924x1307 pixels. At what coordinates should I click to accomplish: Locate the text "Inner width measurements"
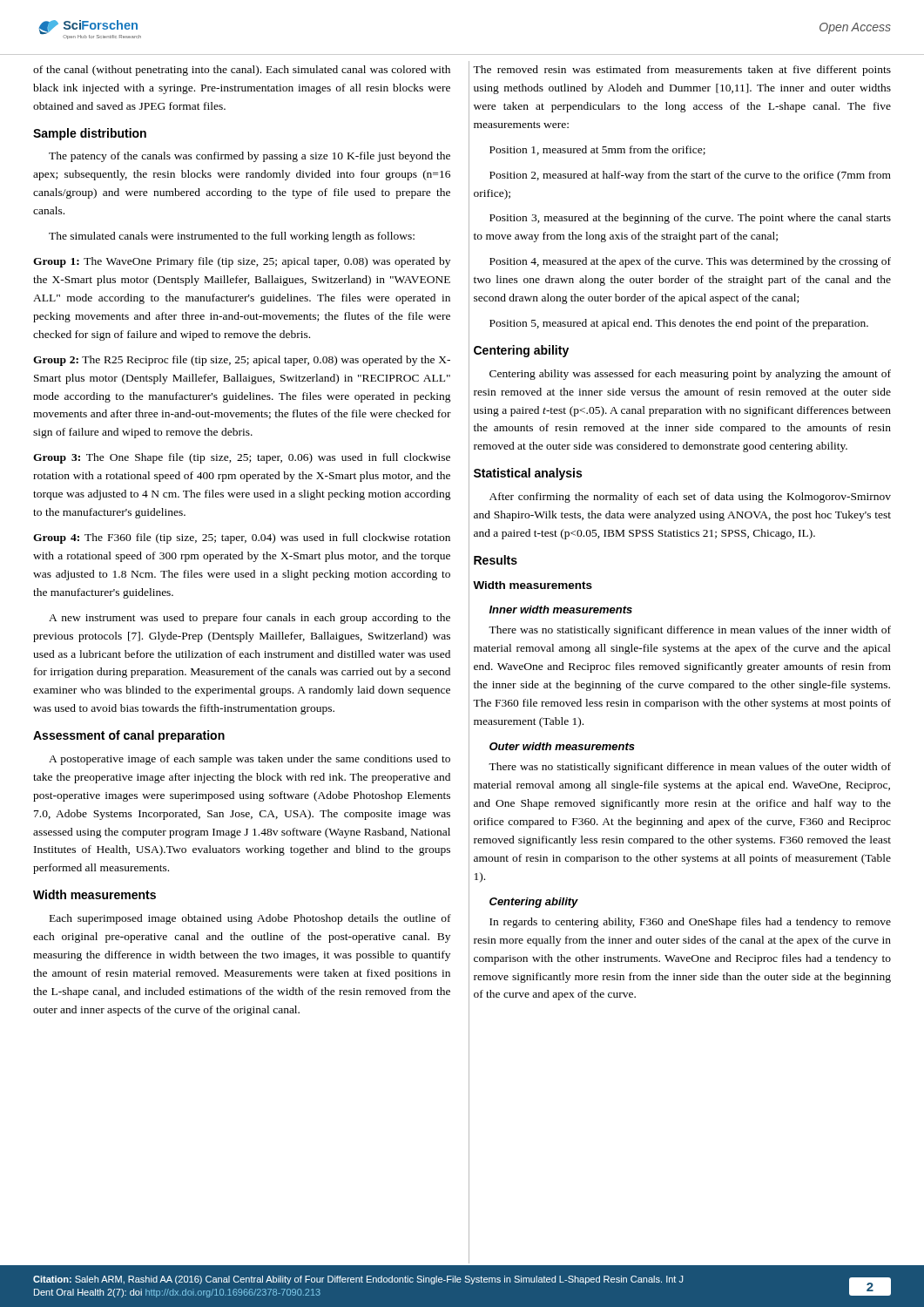561,610
